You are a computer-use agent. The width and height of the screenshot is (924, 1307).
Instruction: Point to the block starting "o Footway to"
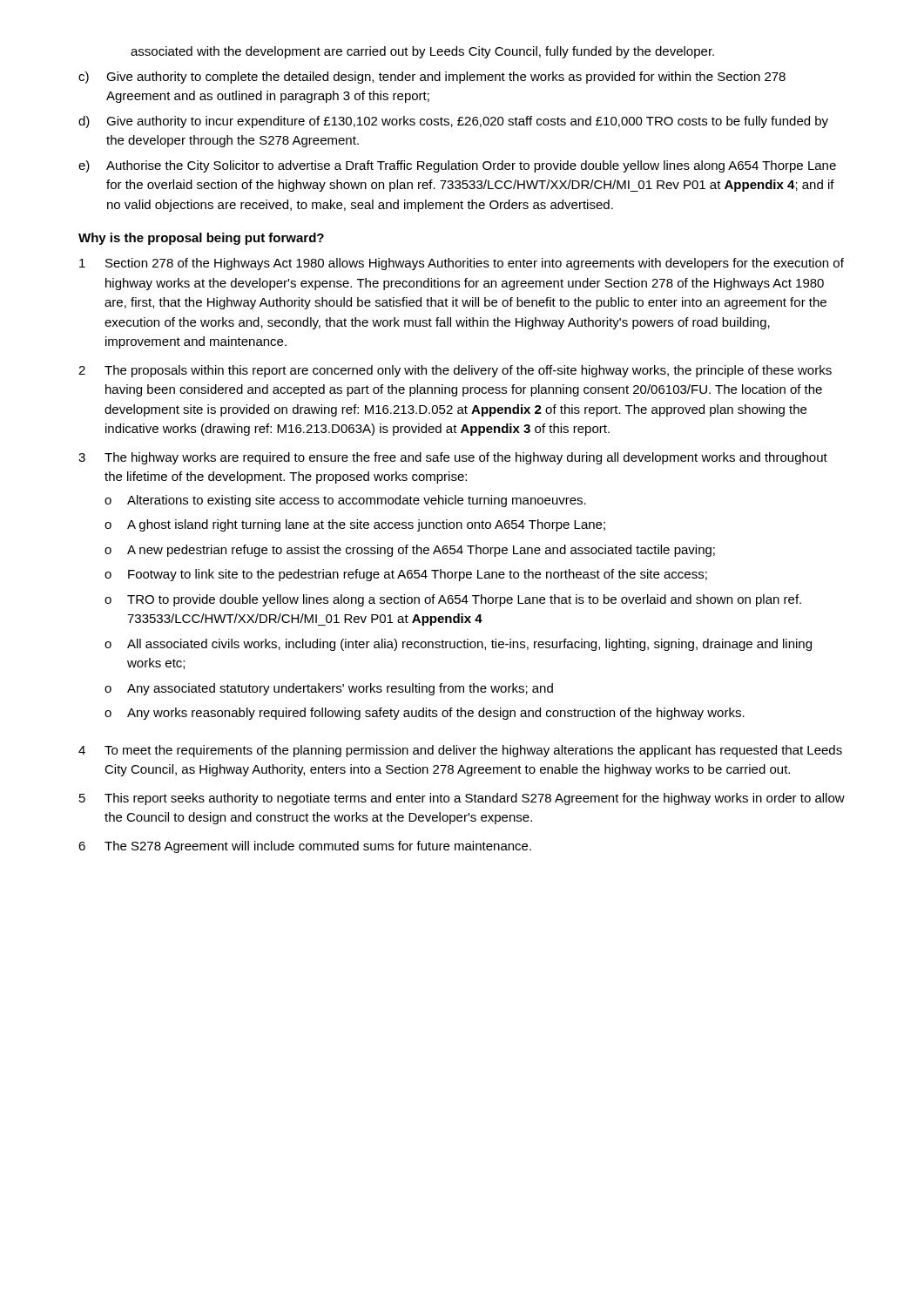pyautogui.click(x=406, y=574)
